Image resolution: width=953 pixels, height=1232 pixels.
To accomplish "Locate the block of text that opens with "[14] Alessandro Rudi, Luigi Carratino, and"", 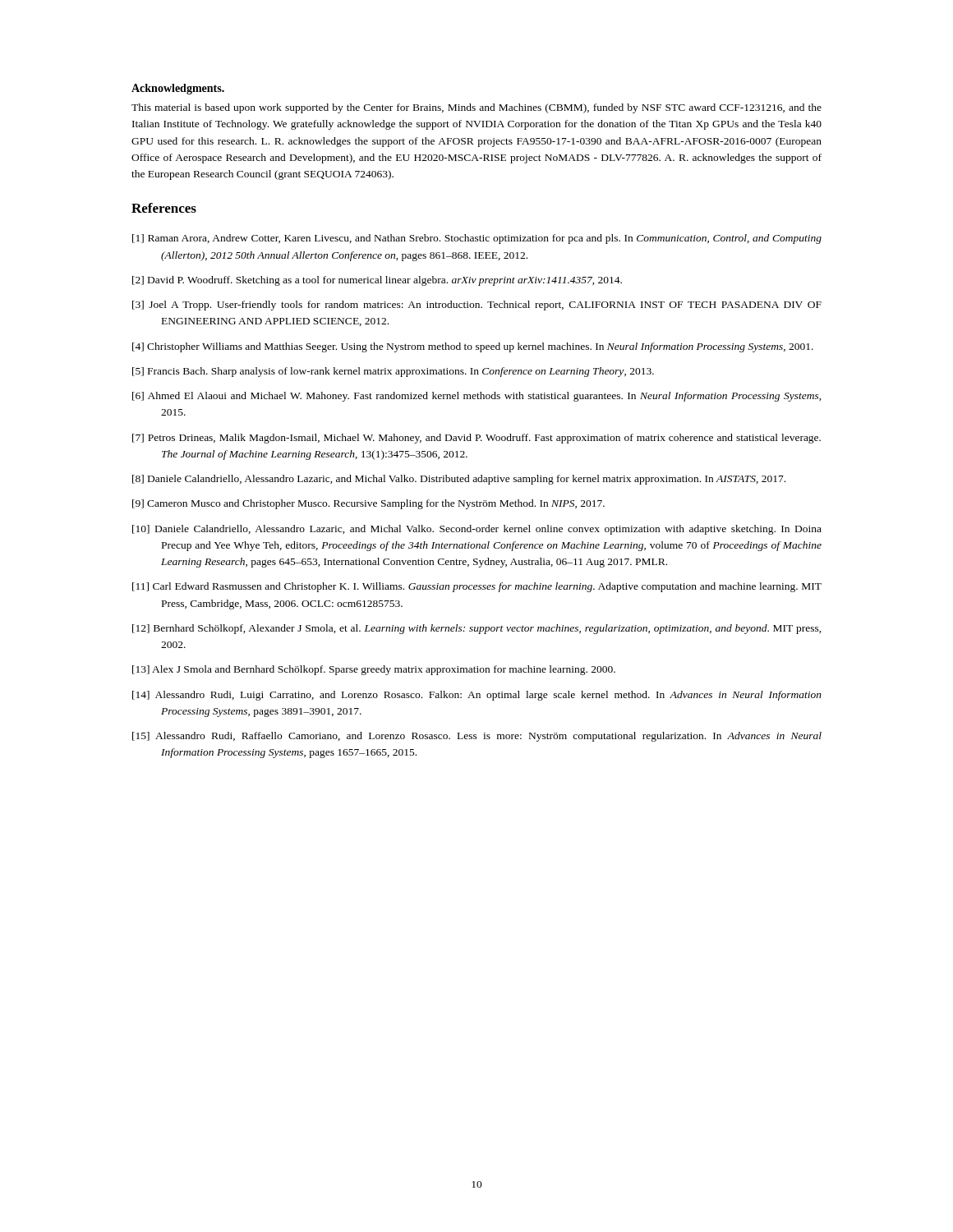I will coord(476,702).
